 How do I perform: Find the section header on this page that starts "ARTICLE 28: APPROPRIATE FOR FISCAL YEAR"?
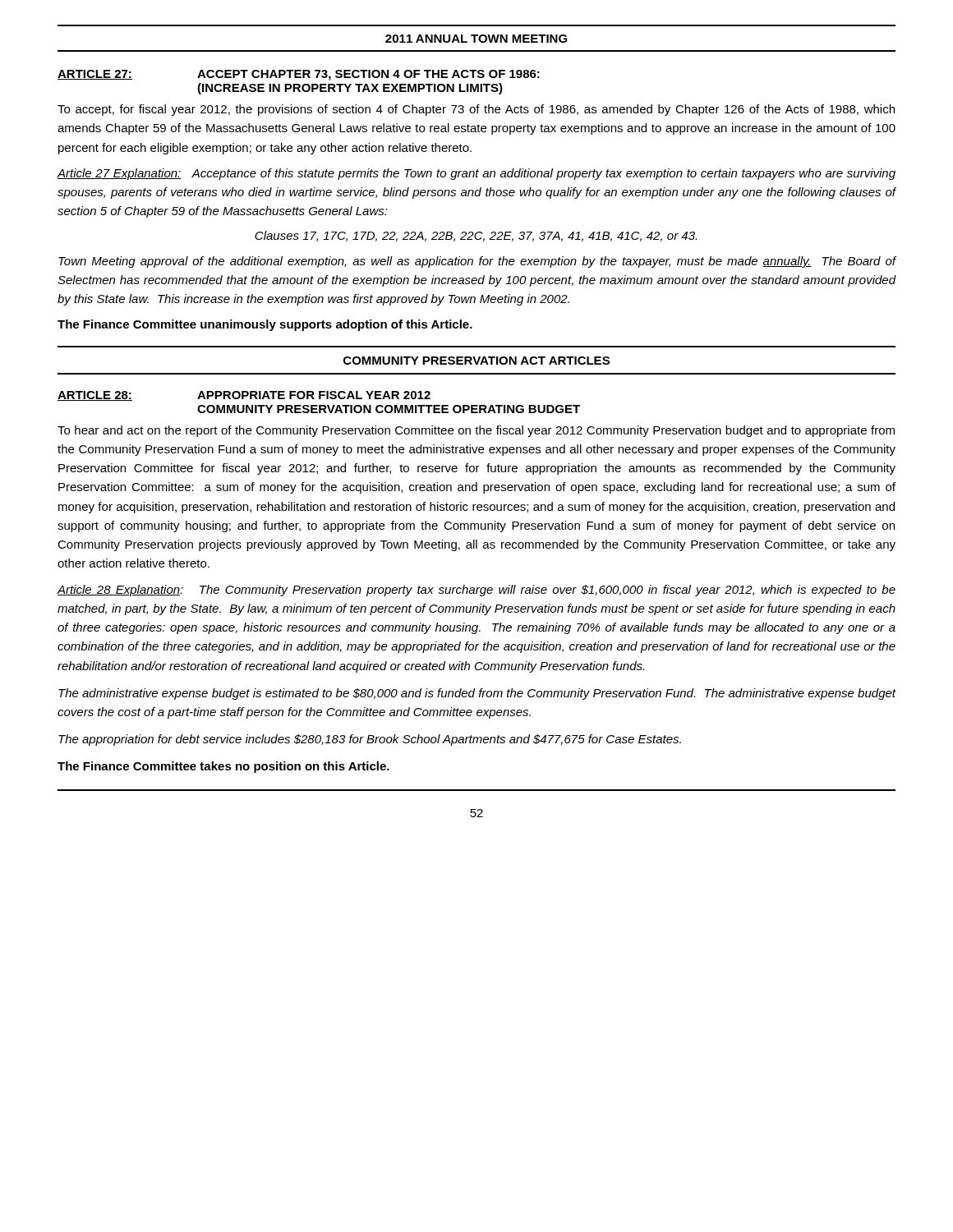(476, 401)
